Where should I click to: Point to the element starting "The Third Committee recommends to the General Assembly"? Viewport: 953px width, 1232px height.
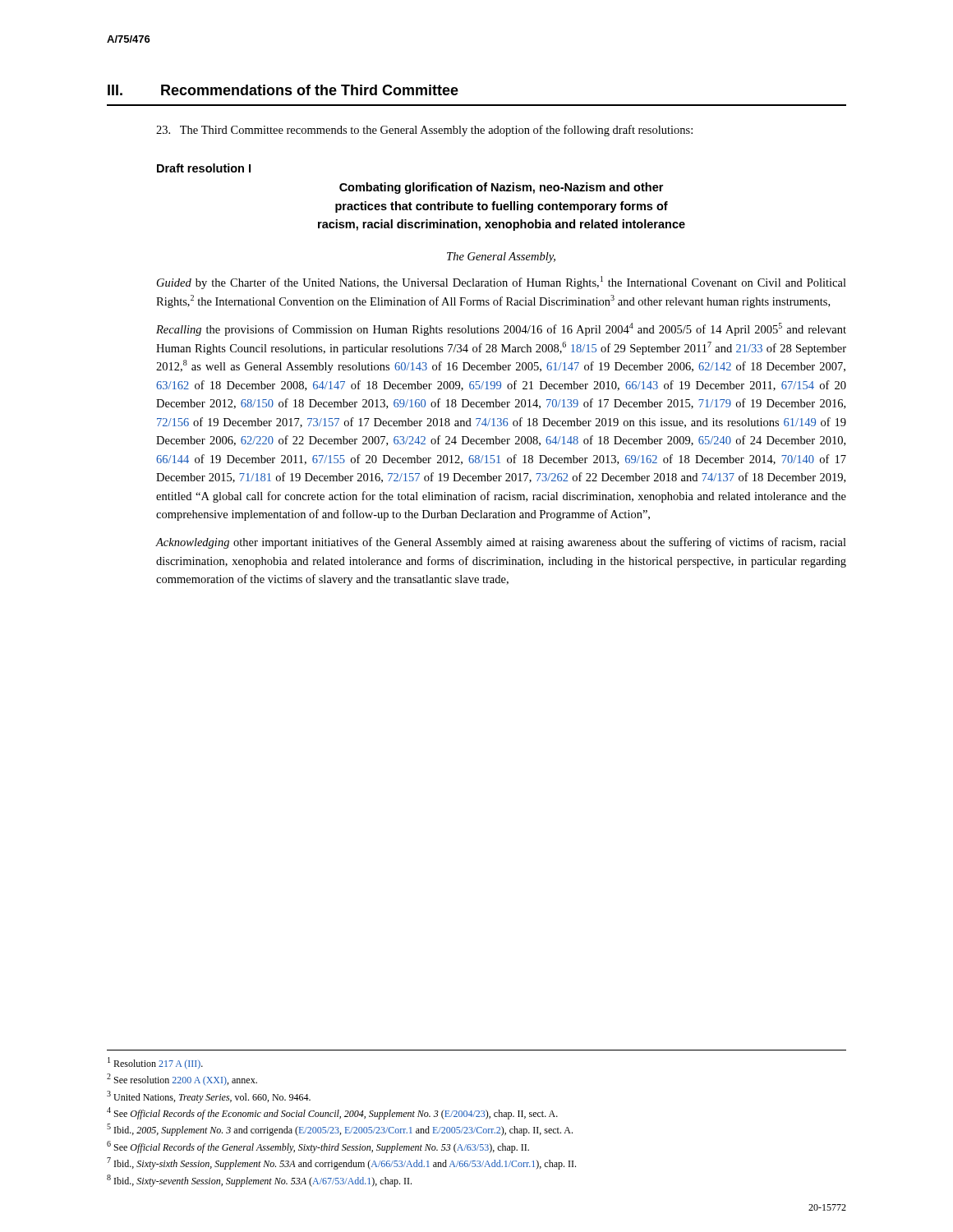pyautogui.click(x=425, y=130)
